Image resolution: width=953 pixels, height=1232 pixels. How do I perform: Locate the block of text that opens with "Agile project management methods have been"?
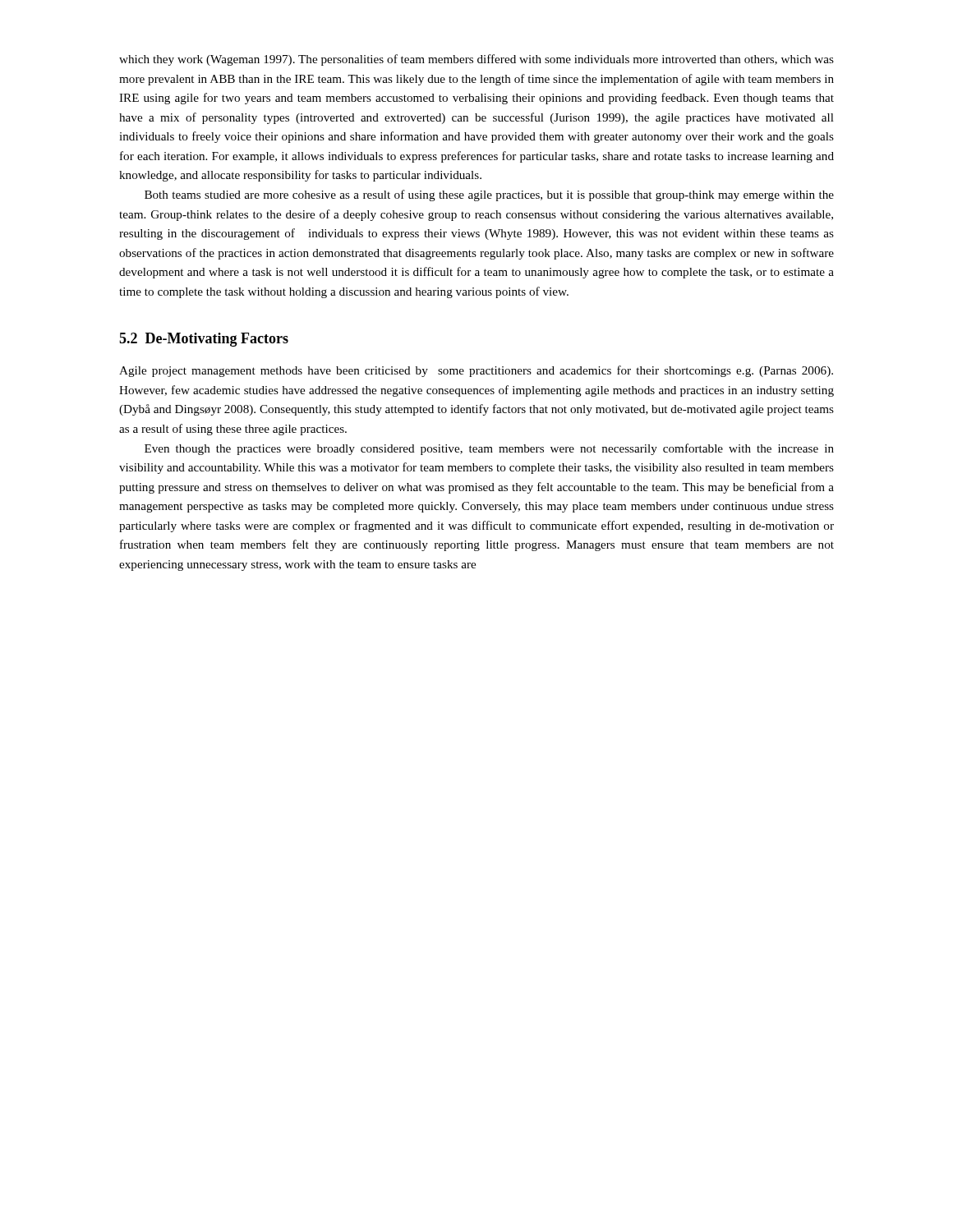pyautogui.click(x=476, y=467)
